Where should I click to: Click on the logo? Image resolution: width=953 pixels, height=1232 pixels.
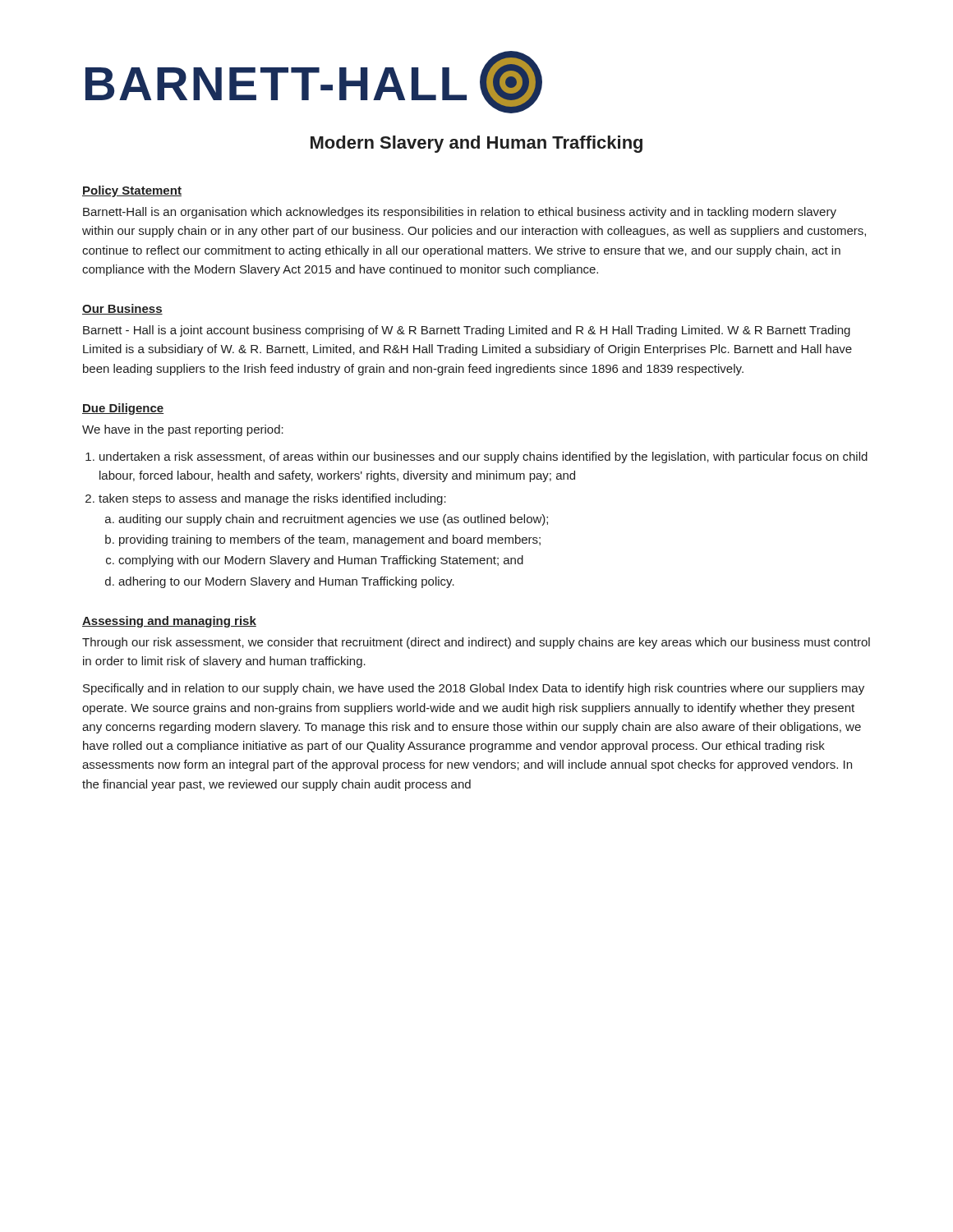coord(476,83)
